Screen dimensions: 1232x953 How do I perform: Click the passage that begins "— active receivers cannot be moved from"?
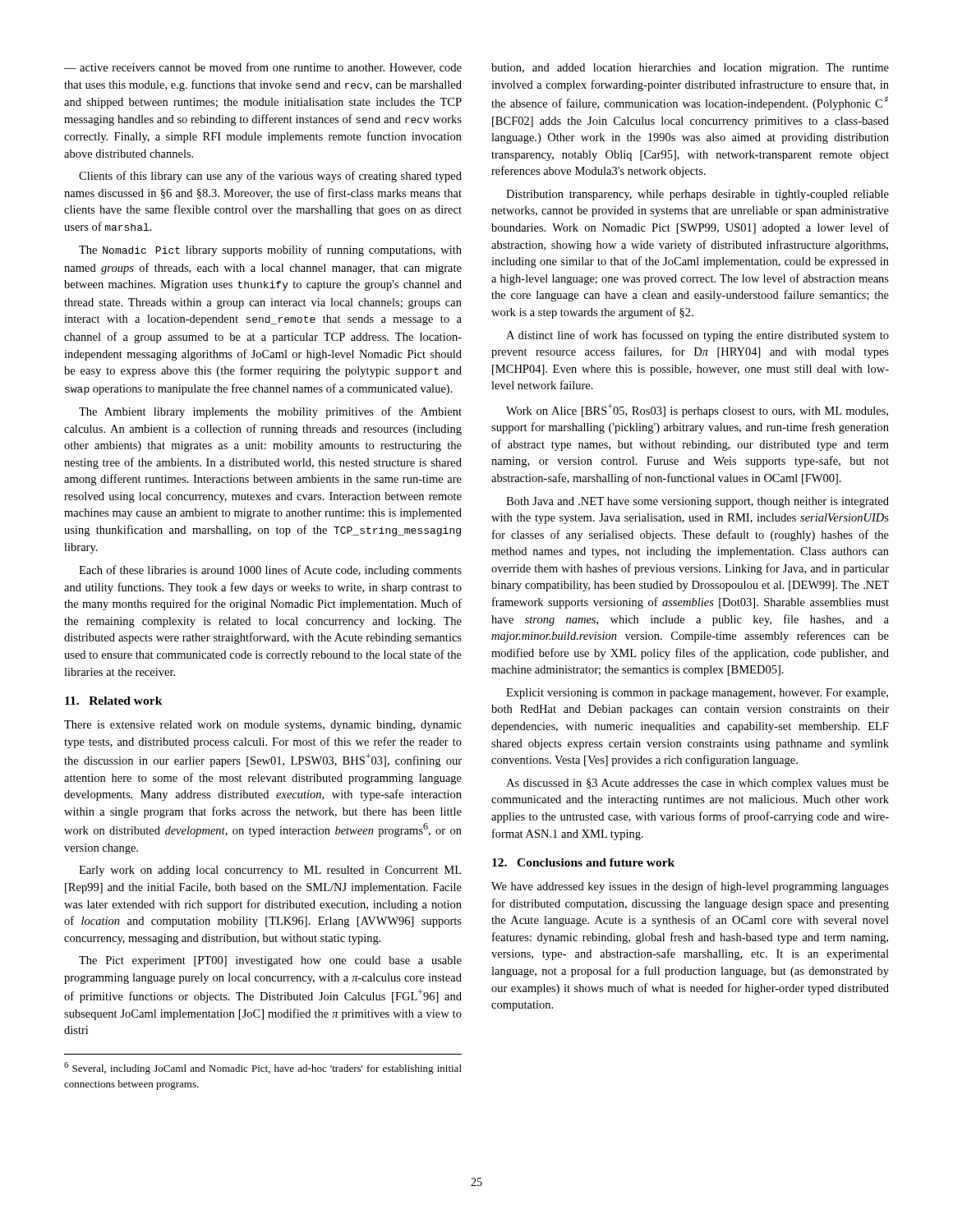(x=263, y=111)
